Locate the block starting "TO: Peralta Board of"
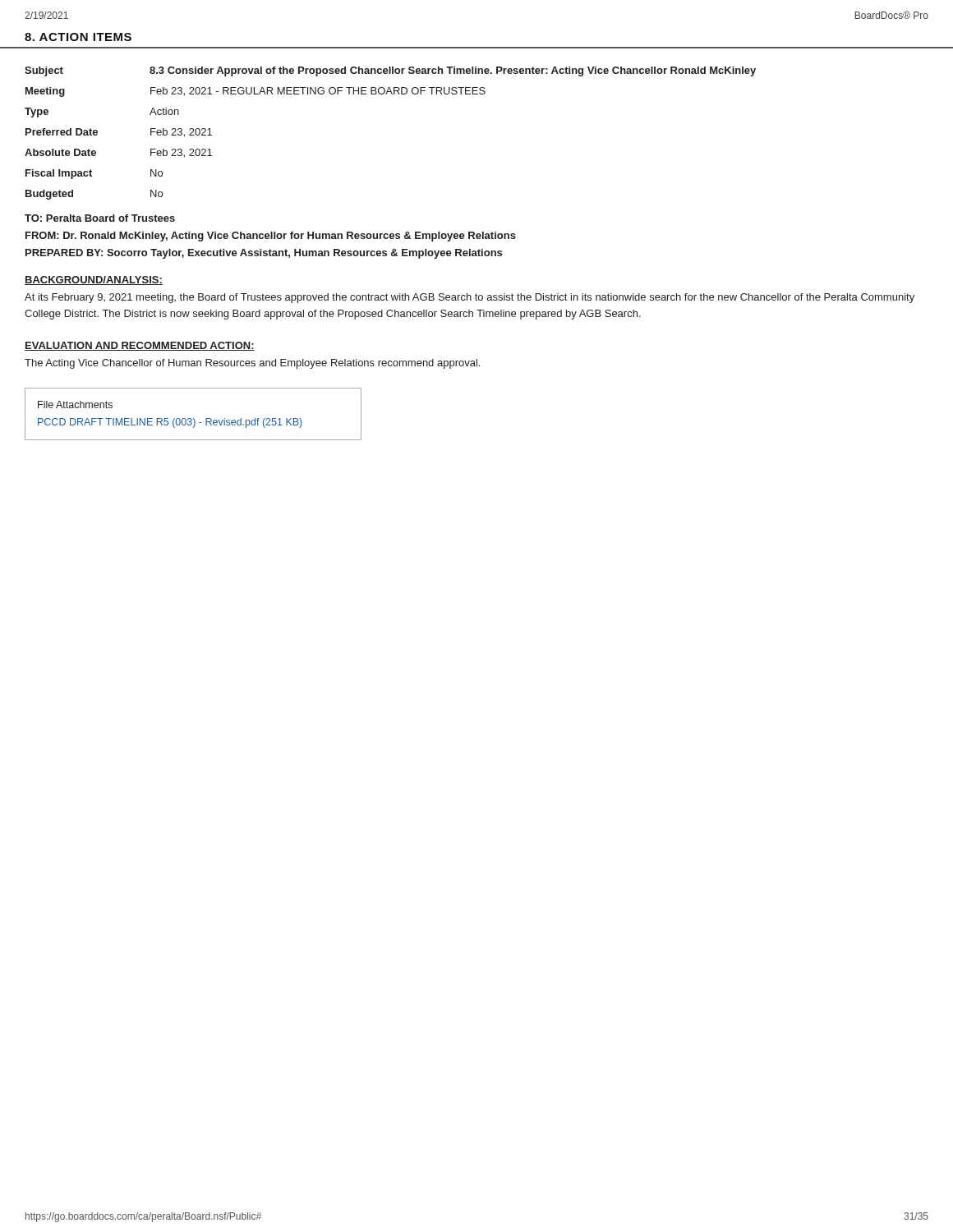Image resolution: width=953 pixels, height=1232 pixels. click(x=100, y=218)
